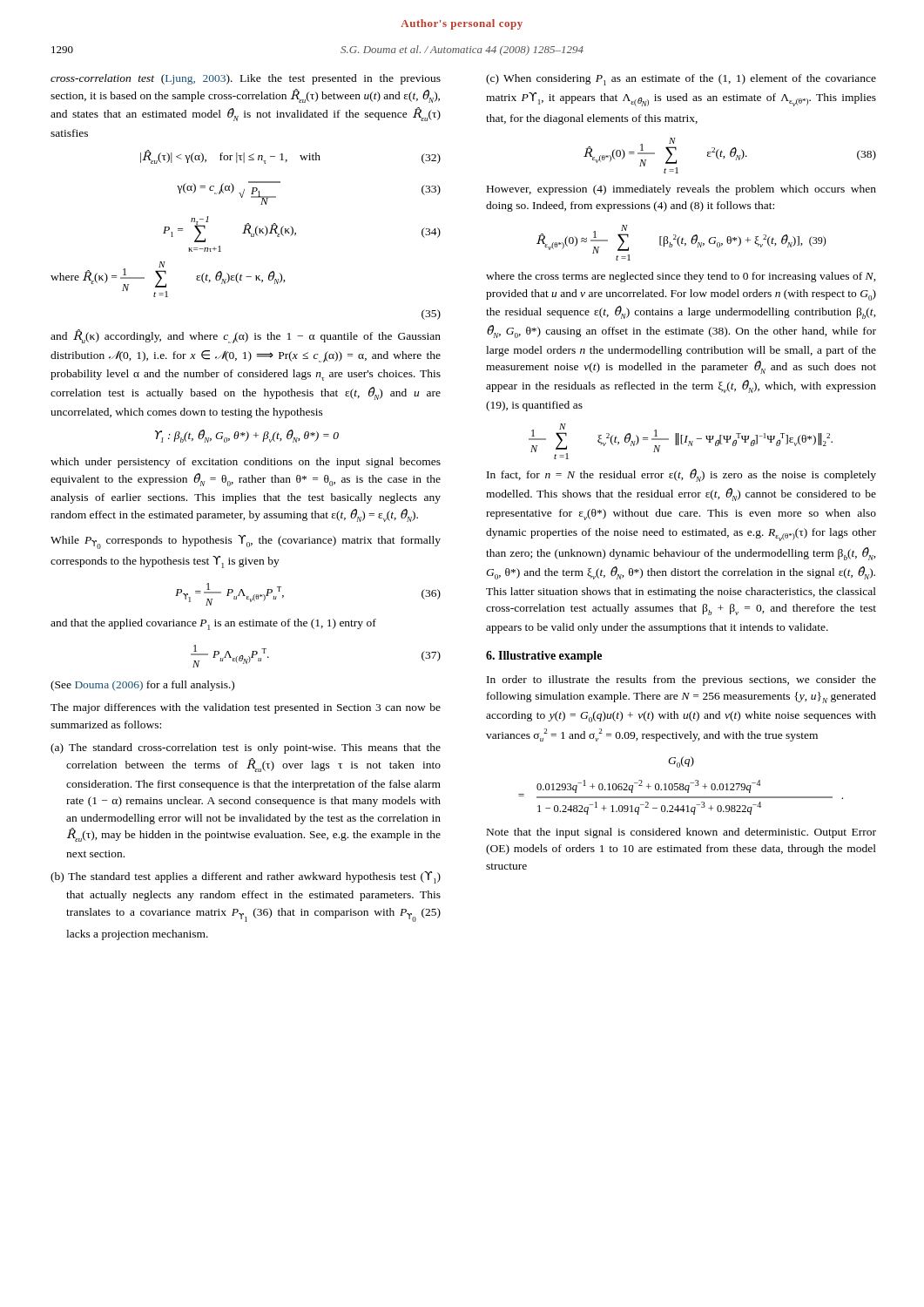Image resolution: width=924 pixels, height=1307 pixels.
Task: Locate the formula with the text "ϒ1 : βb(t, θ̂N, G0, θ*) +"
Action: [246, 437]
